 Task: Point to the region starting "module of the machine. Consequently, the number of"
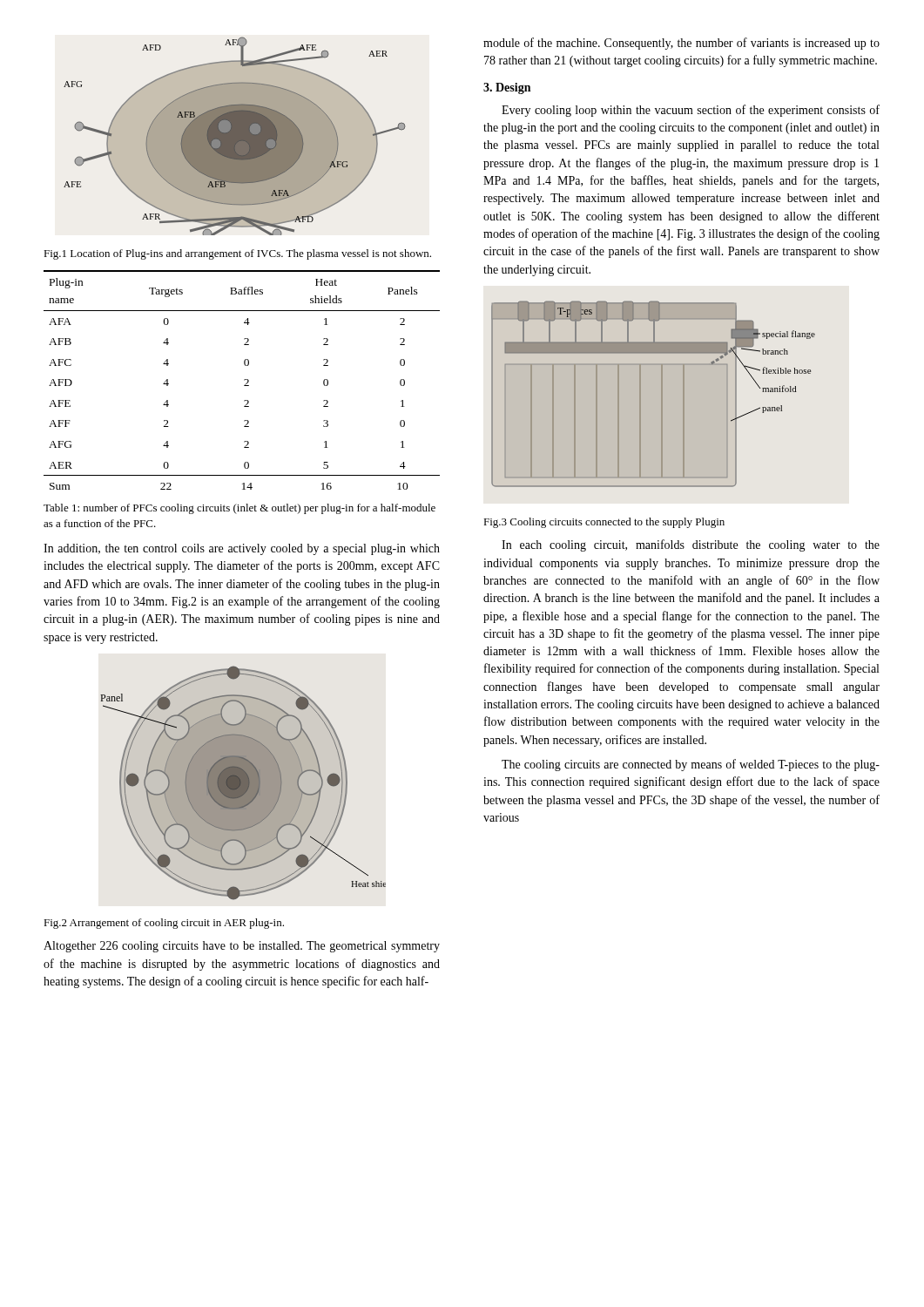click(681, 53)
